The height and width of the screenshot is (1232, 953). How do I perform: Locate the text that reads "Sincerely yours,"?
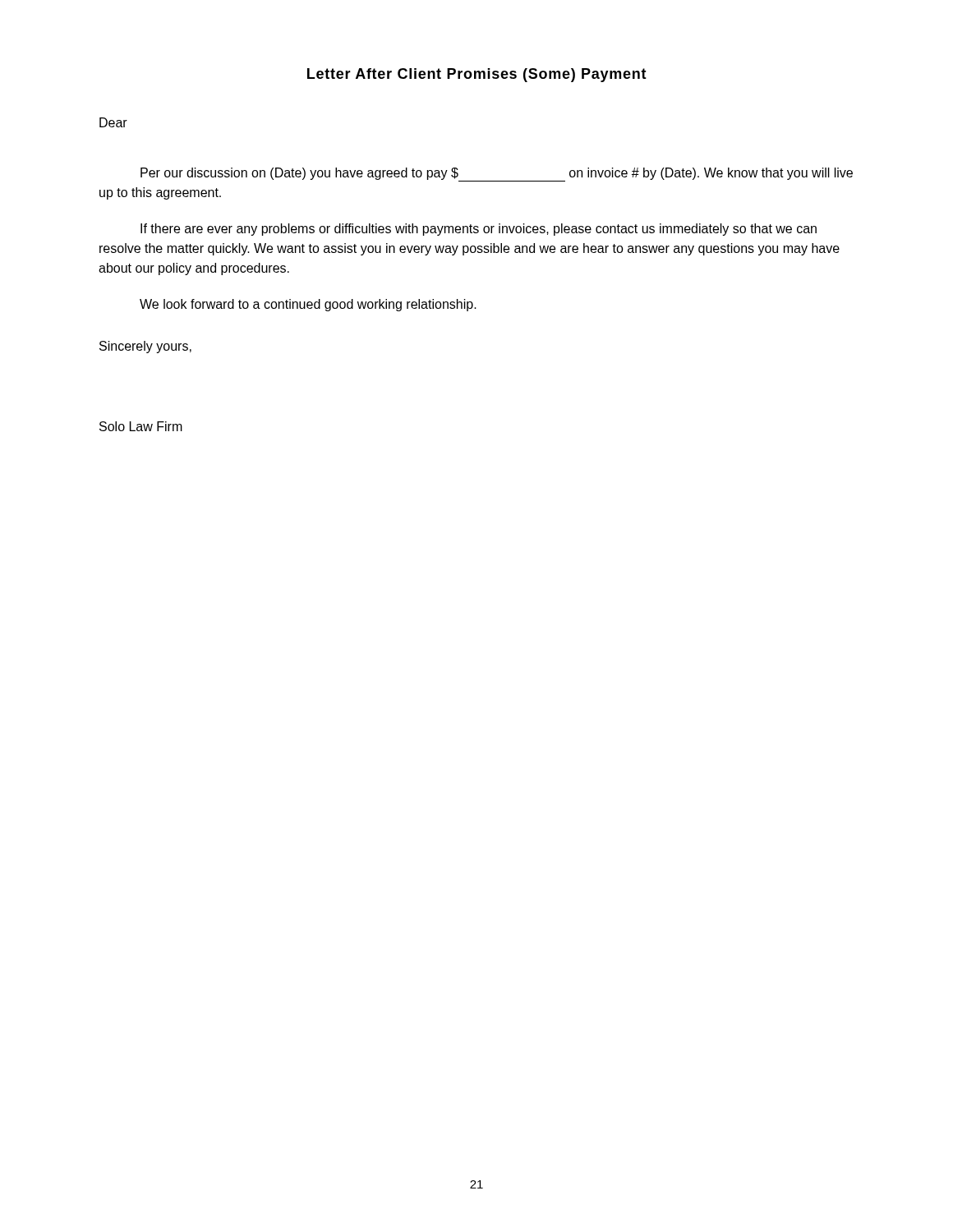[145, 346]
